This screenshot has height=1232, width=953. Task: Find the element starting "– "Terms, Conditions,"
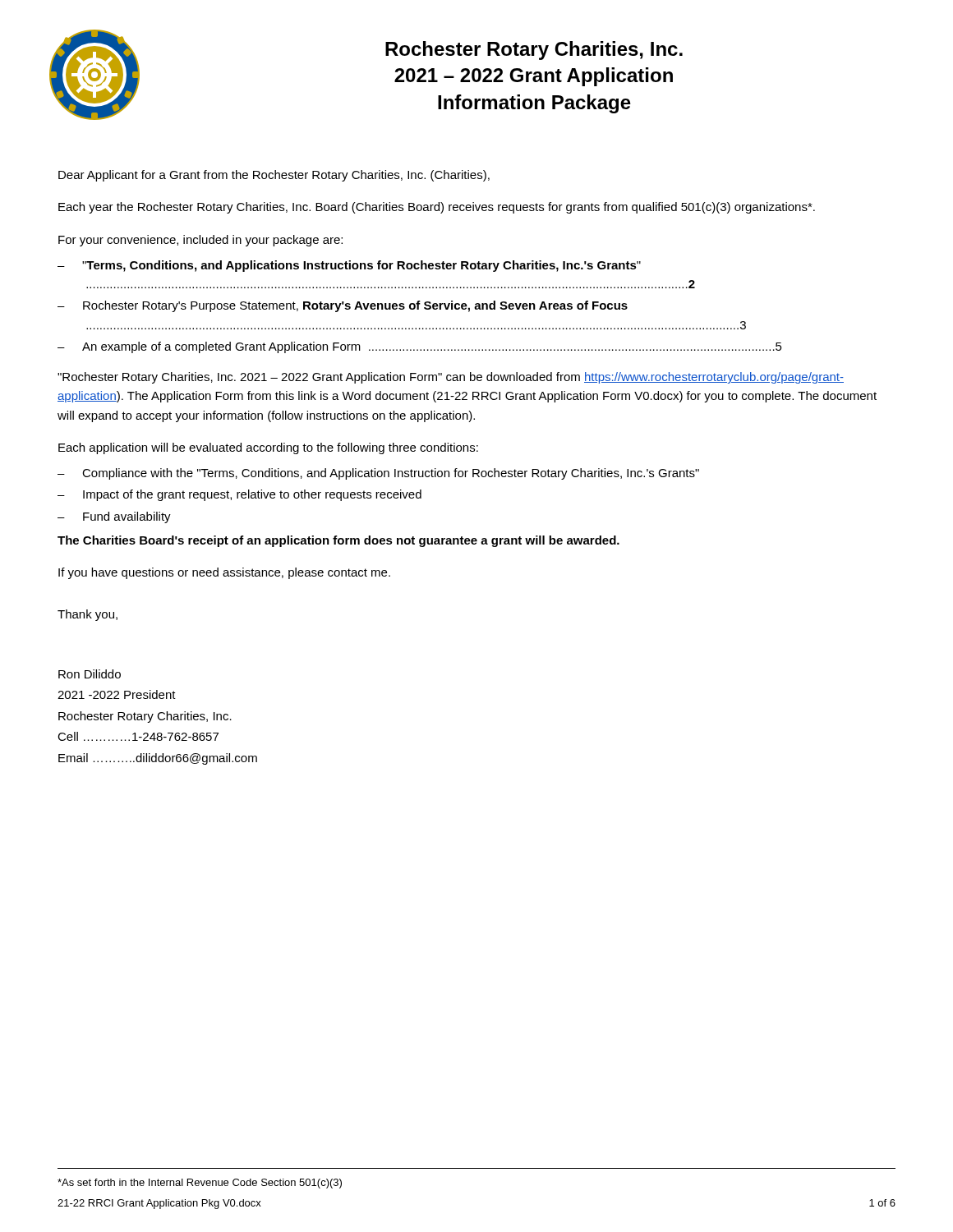pos(476,274)
